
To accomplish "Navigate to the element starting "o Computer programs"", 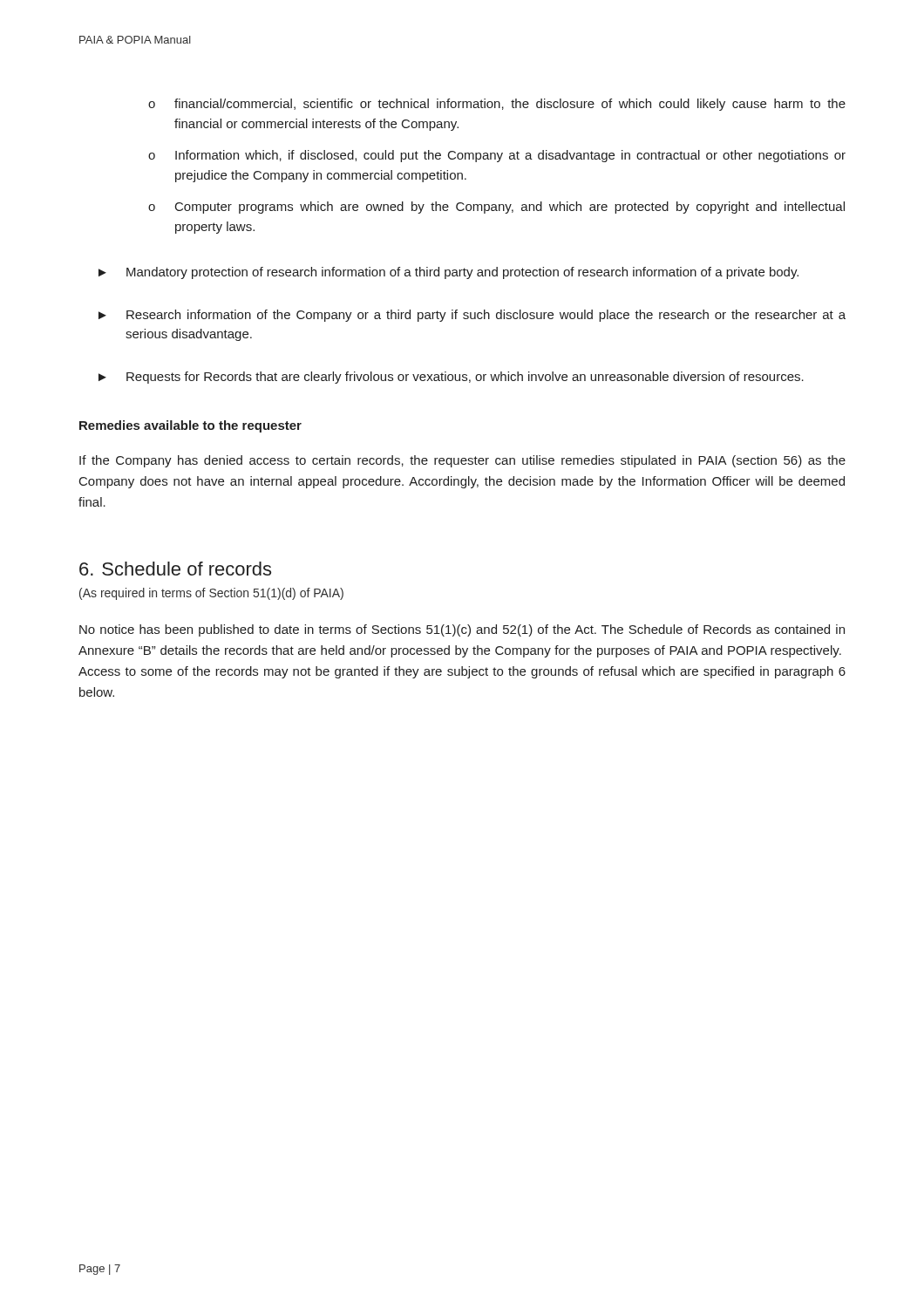I will pos(497,217).
